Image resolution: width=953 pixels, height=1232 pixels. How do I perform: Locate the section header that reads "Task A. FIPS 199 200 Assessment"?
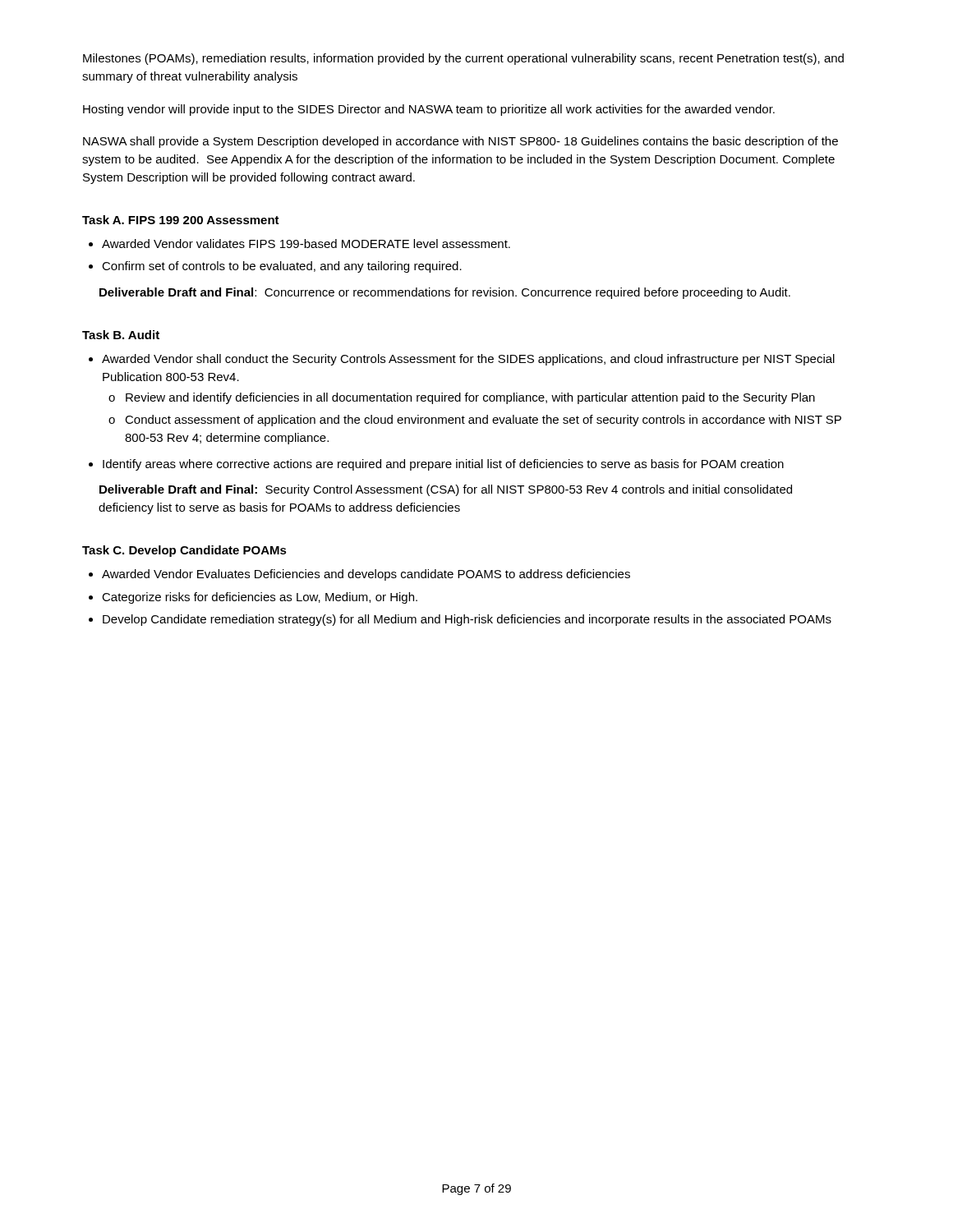[181, 219]
